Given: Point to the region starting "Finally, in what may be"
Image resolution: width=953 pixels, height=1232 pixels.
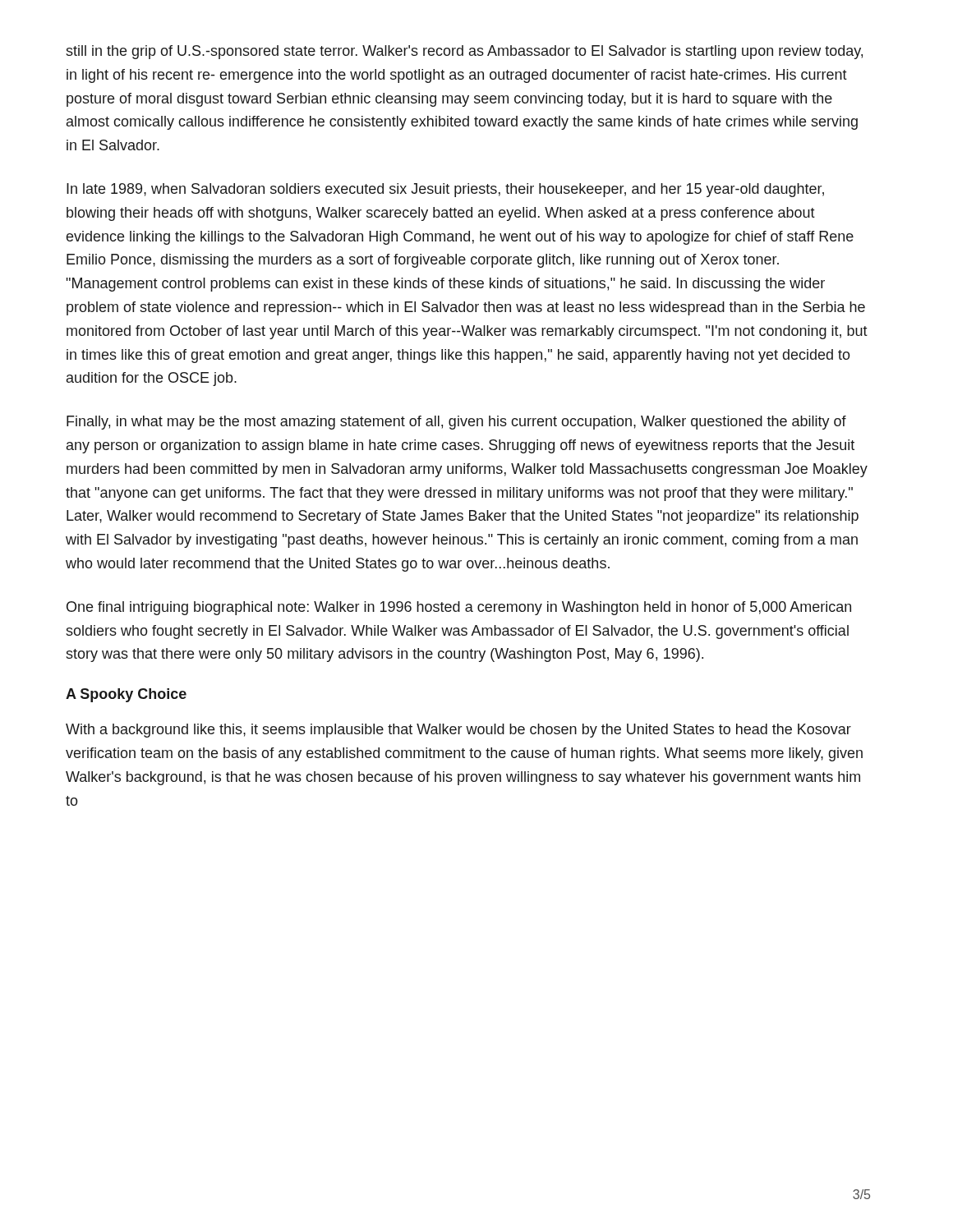Looking at the screenshot, I should (x=467, y=492).
